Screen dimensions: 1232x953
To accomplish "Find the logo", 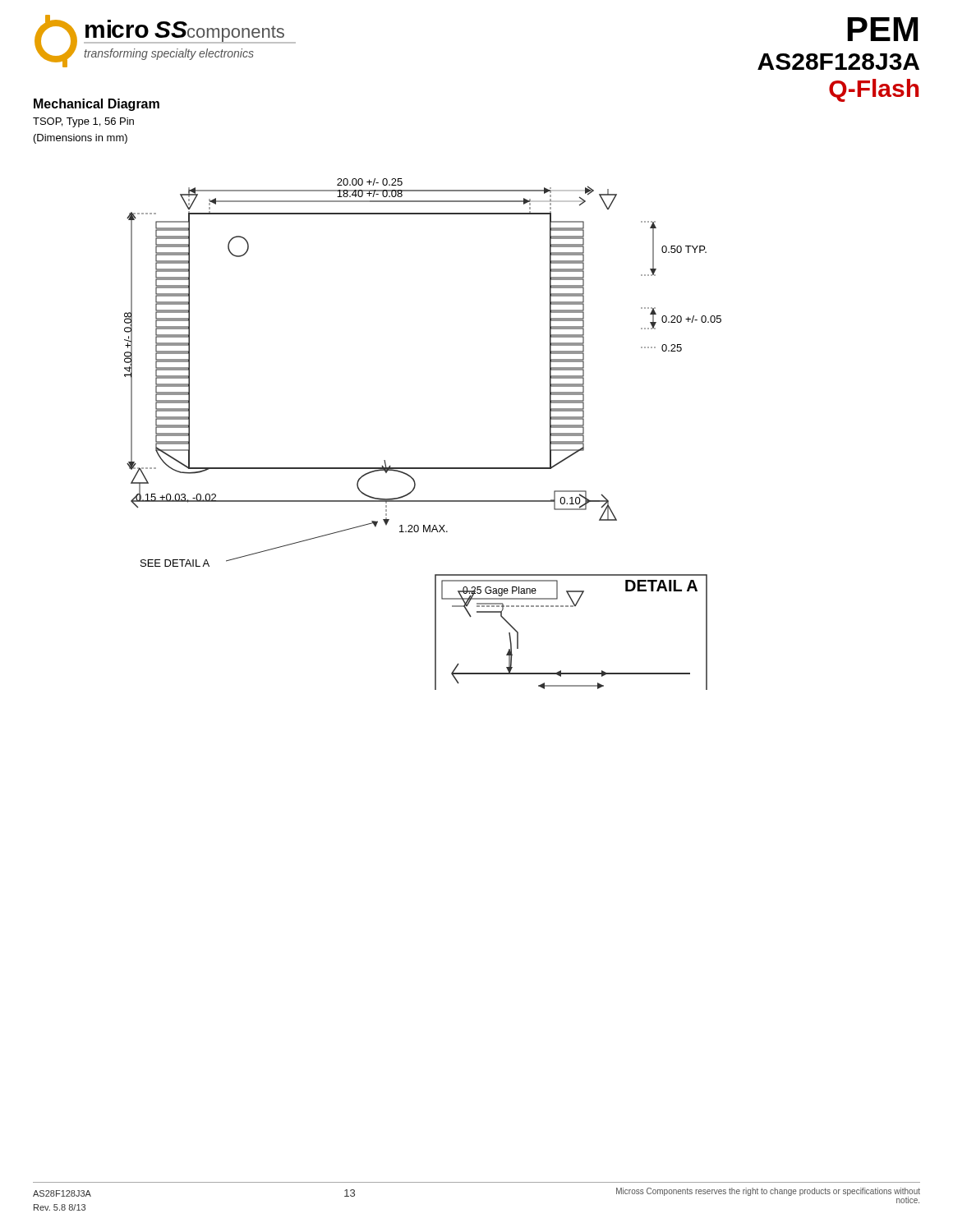I will (173, 43).
